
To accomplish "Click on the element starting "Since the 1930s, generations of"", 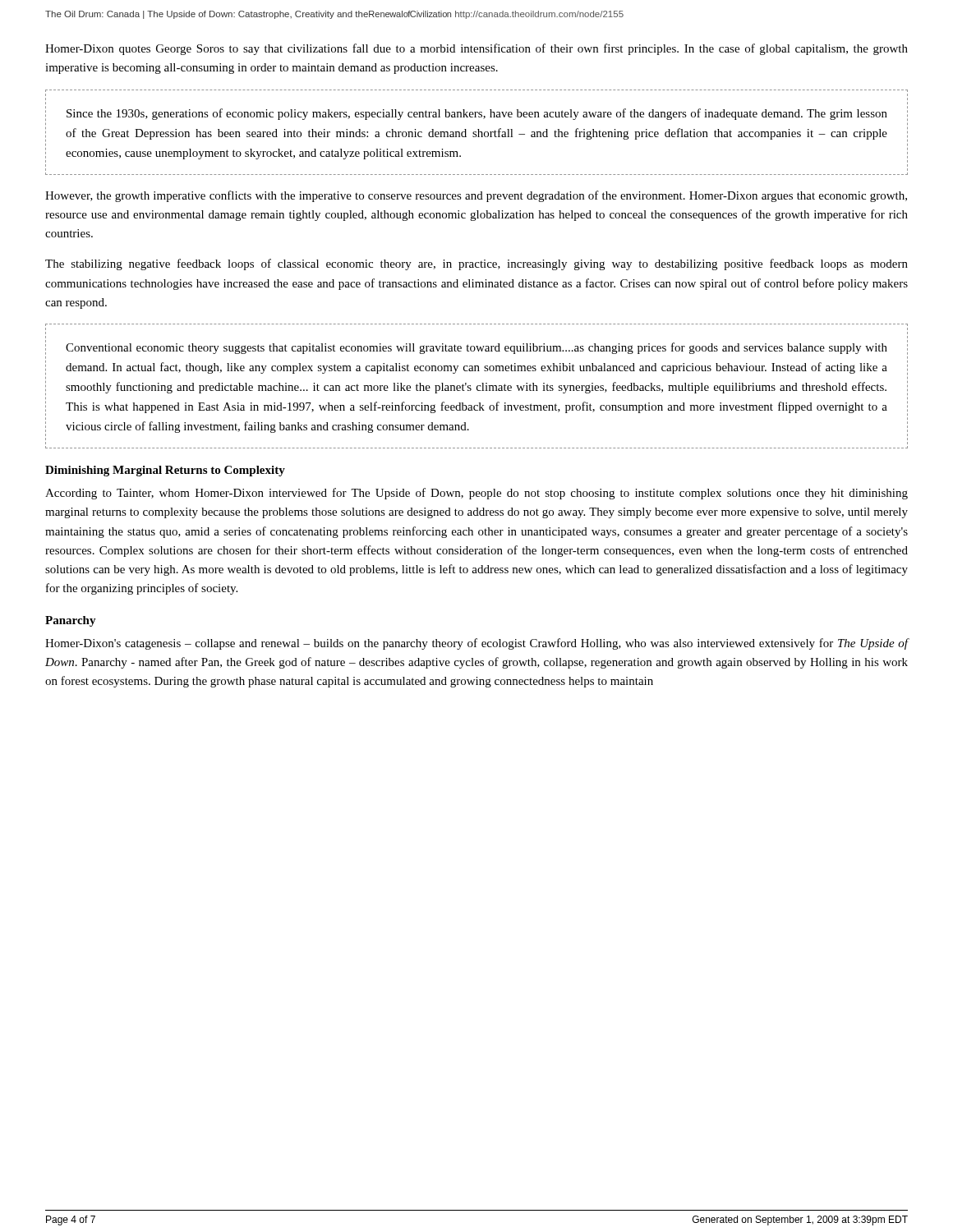I will [476, 133].
